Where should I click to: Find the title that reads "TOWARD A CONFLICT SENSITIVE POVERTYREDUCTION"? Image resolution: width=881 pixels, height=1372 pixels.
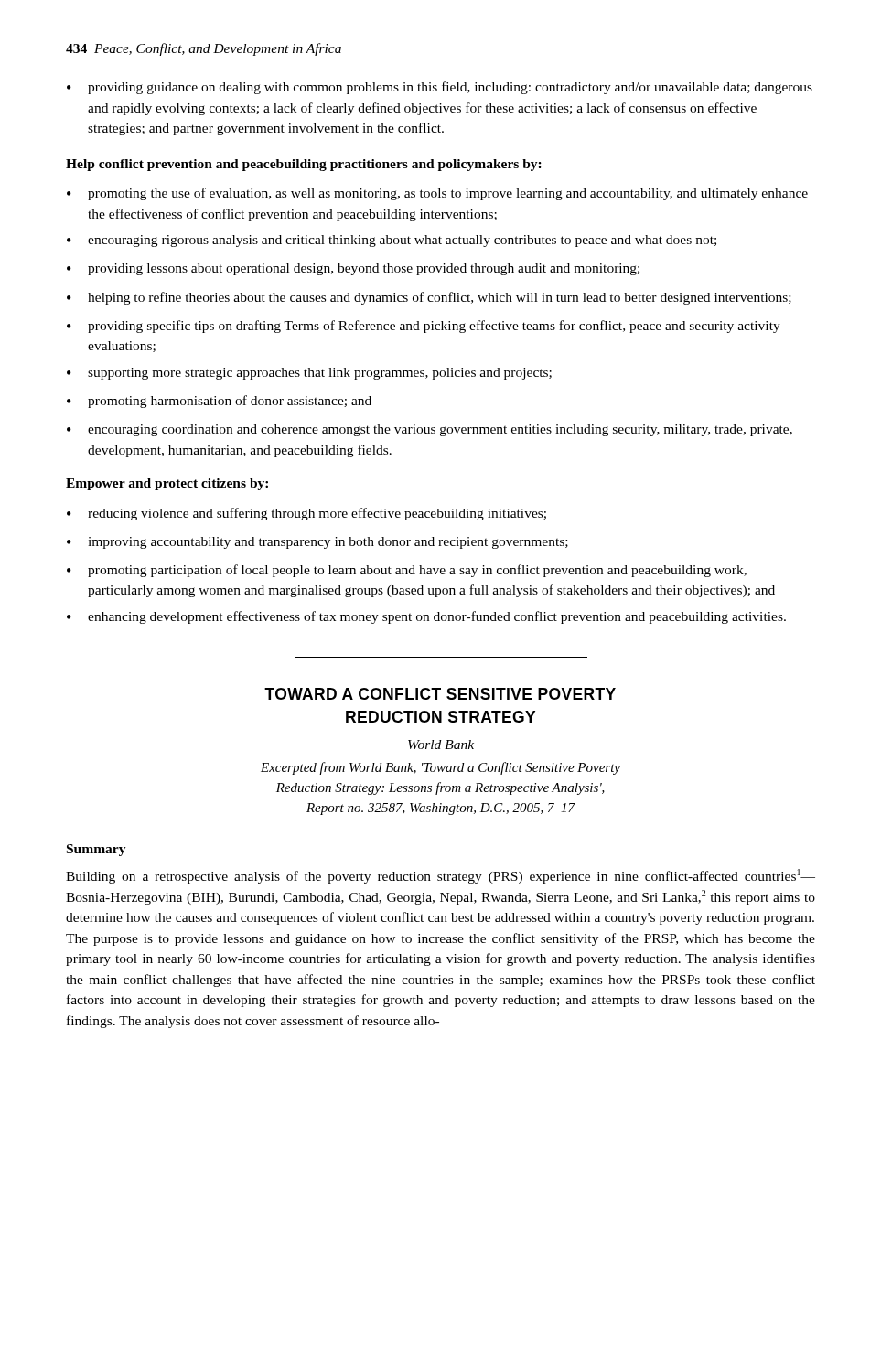coord(440,706)
